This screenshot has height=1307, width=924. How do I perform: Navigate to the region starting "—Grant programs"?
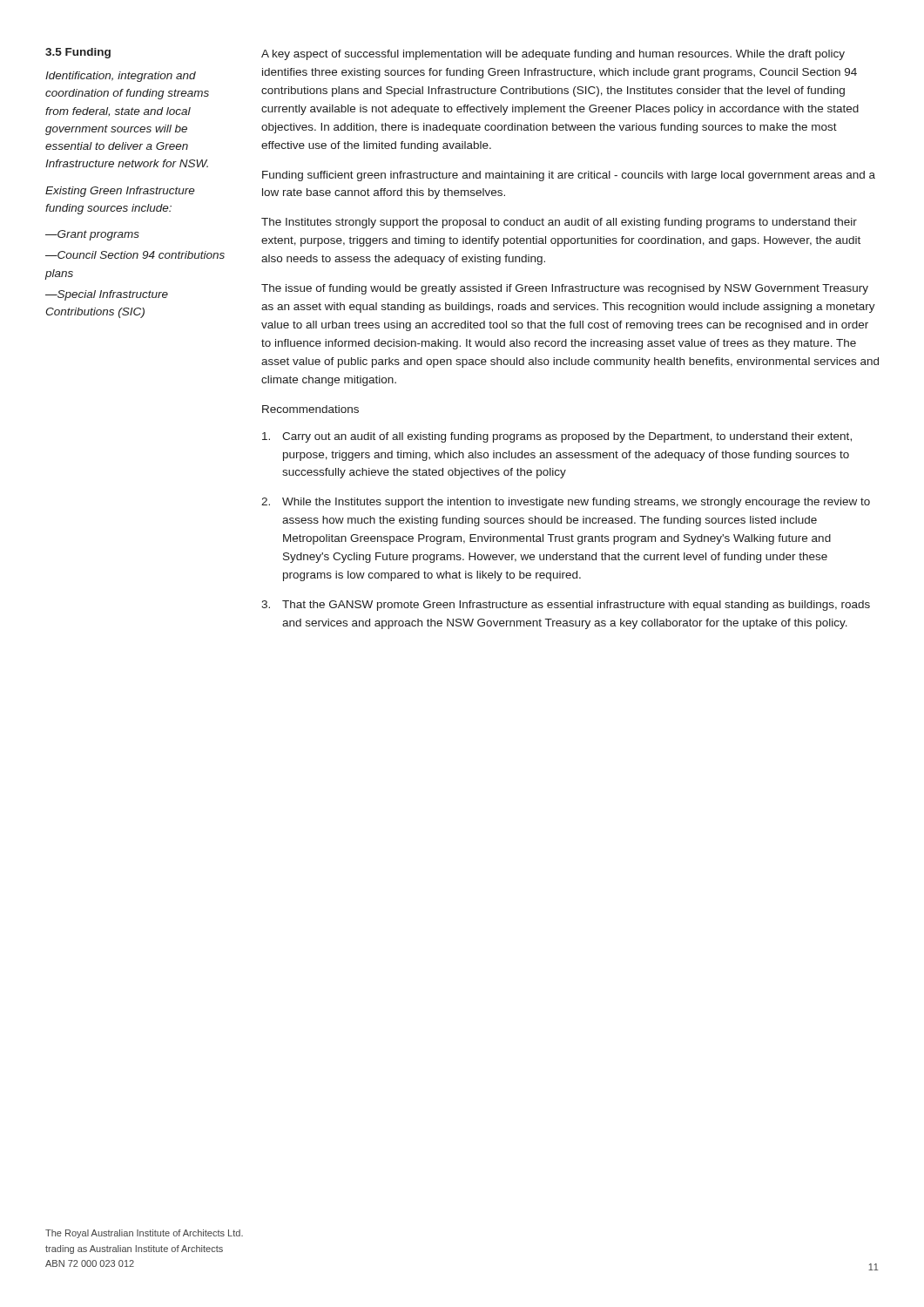pyautogui.click(x=92, y=234)
